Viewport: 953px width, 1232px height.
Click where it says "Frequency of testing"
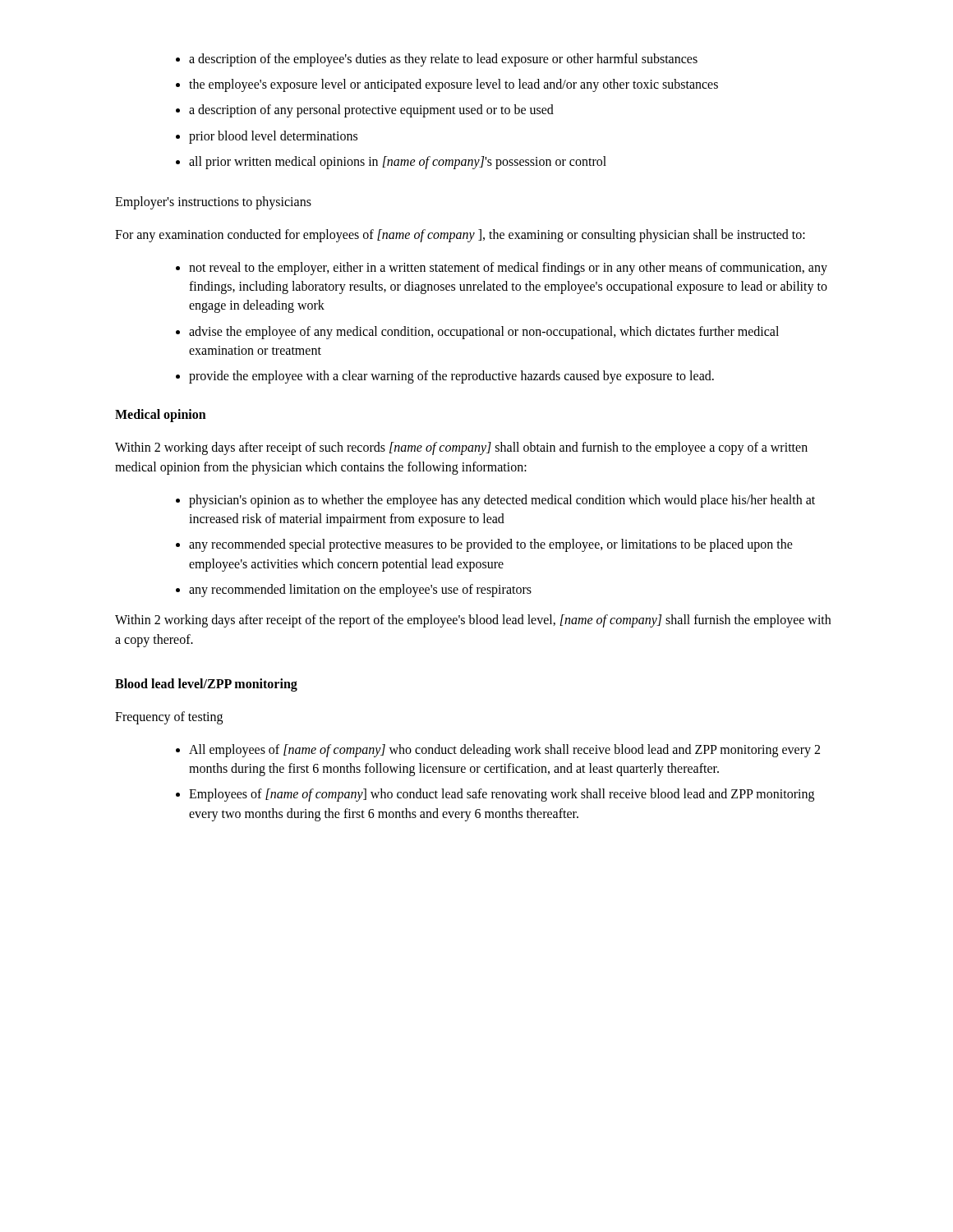pyautogui.click(x=169, y=717)
